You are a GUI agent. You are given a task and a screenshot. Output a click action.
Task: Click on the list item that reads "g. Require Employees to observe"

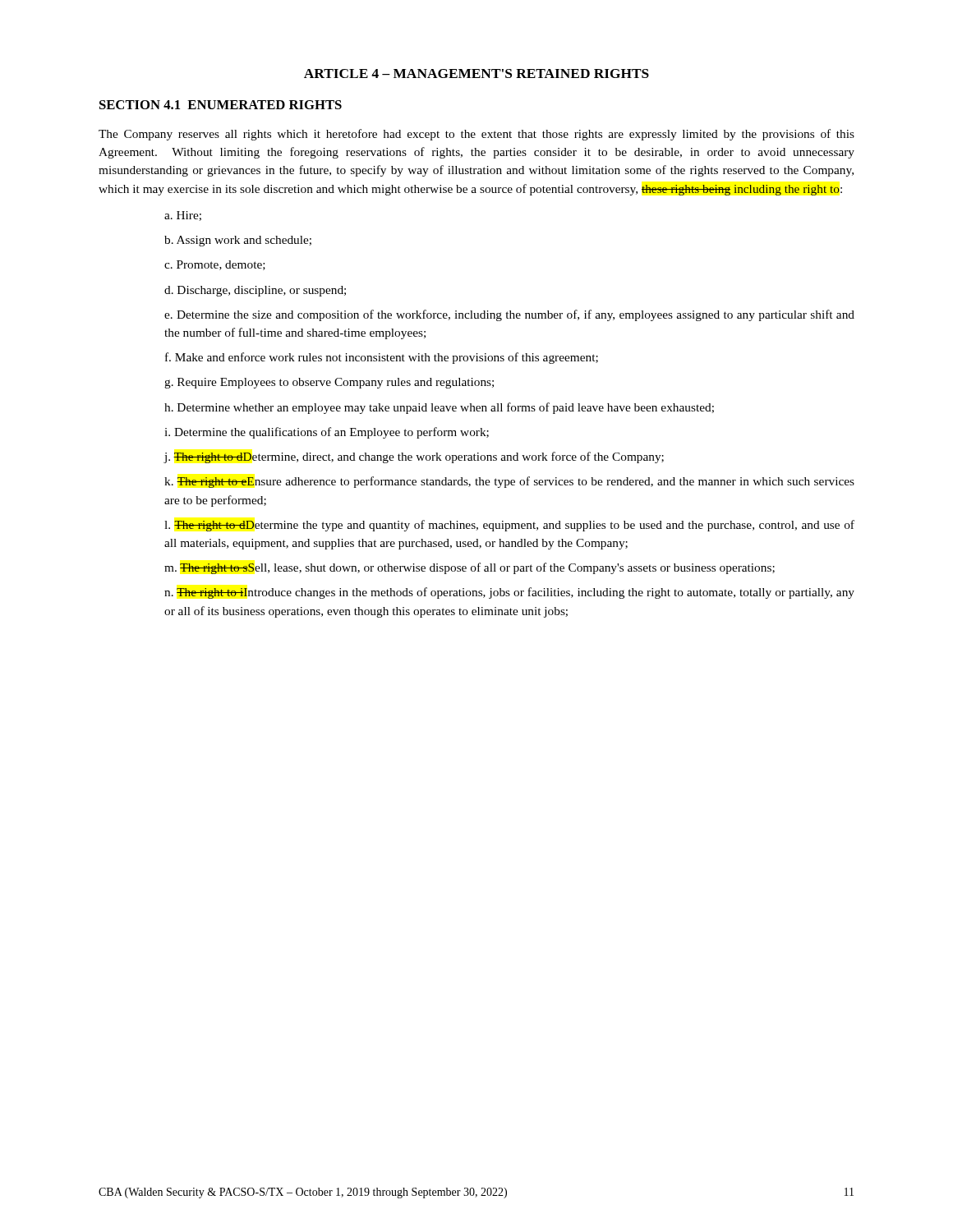(330, 382)
